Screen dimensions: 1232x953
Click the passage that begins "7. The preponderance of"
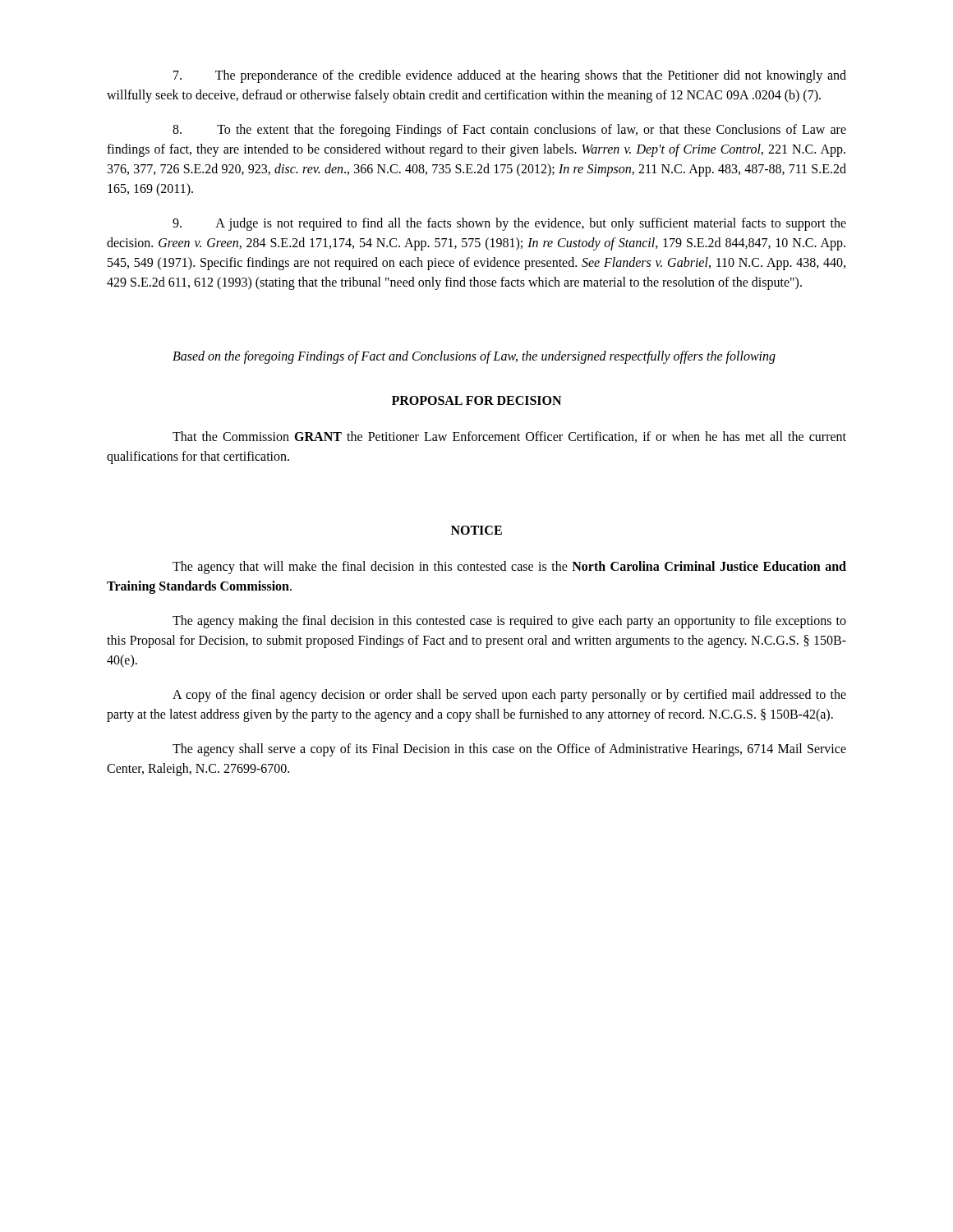coord(476,85)
